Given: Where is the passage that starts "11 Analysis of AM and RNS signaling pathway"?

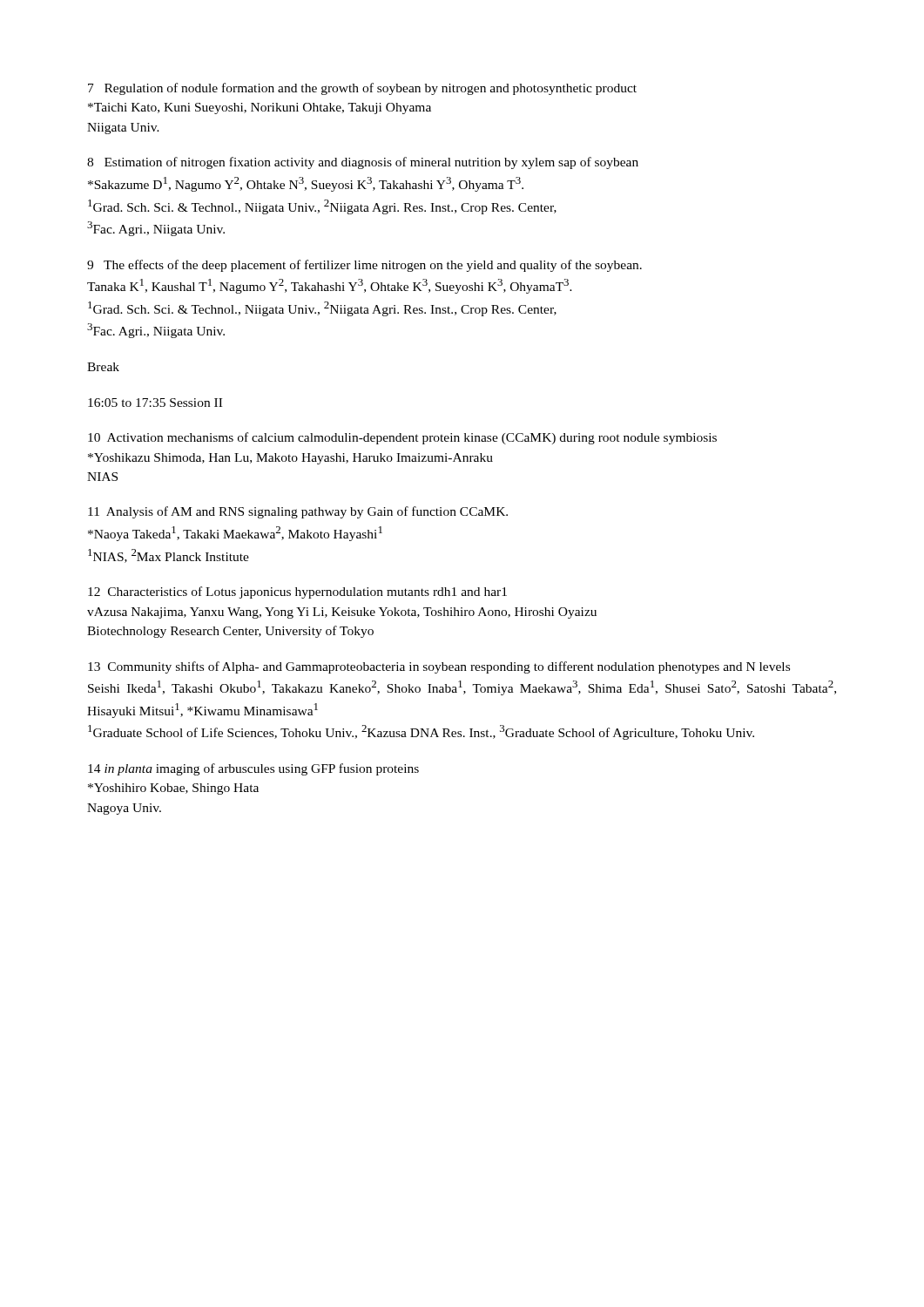Looking at the screenshot, I should click(298, 512).
